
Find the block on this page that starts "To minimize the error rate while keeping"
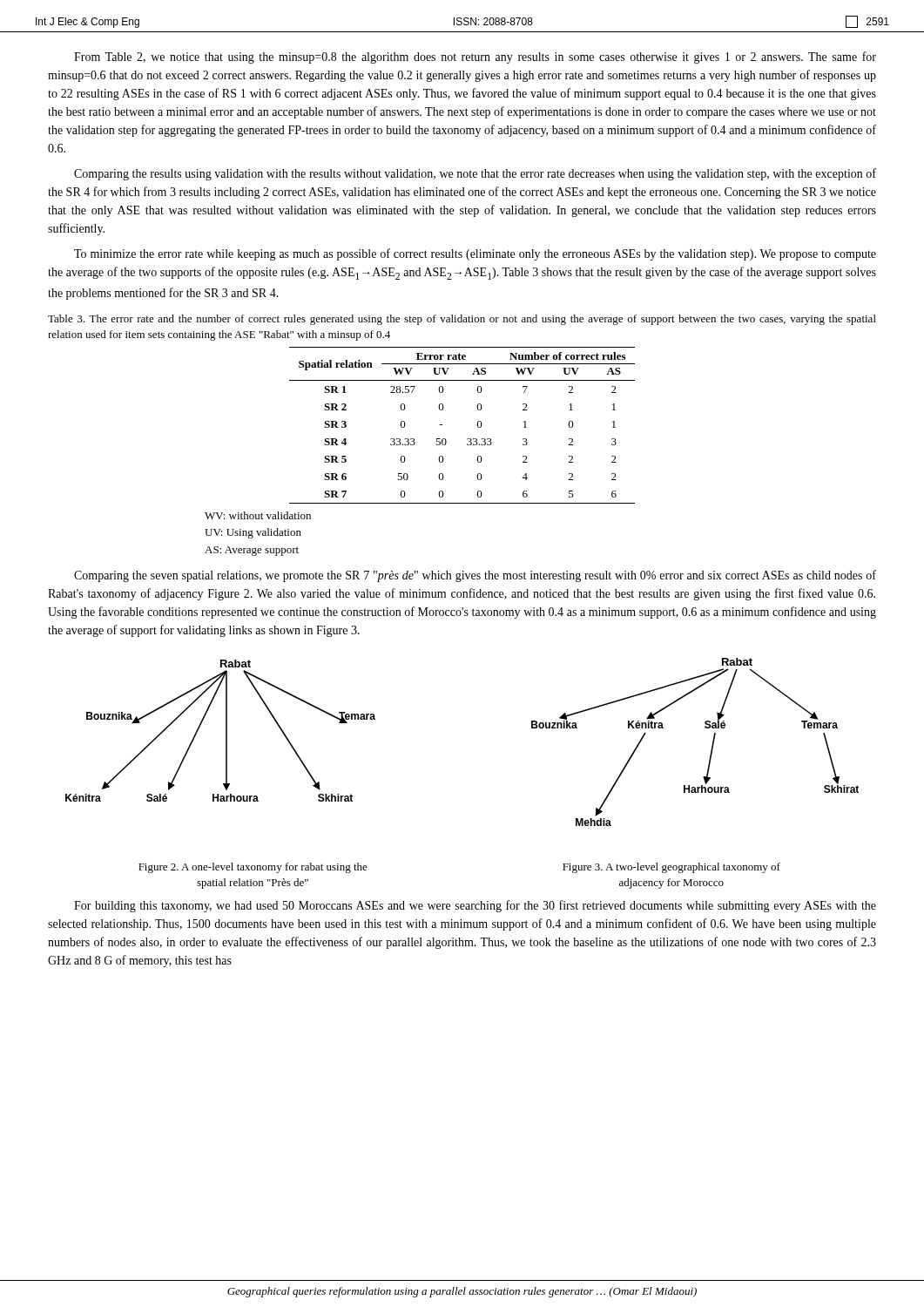[x=462, y=274]
